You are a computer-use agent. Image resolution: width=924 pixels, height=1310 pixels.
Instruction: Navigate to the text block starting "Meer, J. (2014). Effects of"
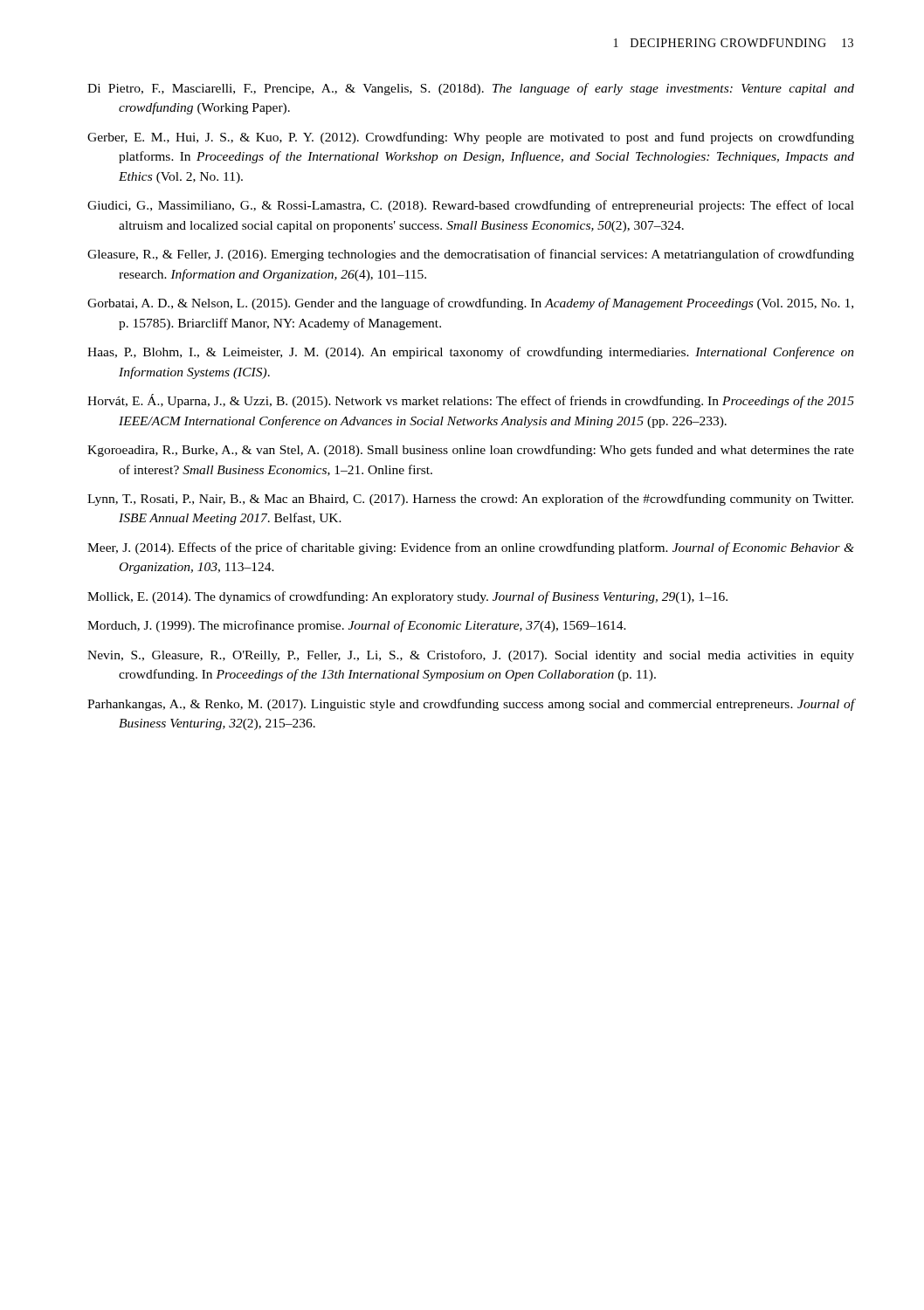471,558
